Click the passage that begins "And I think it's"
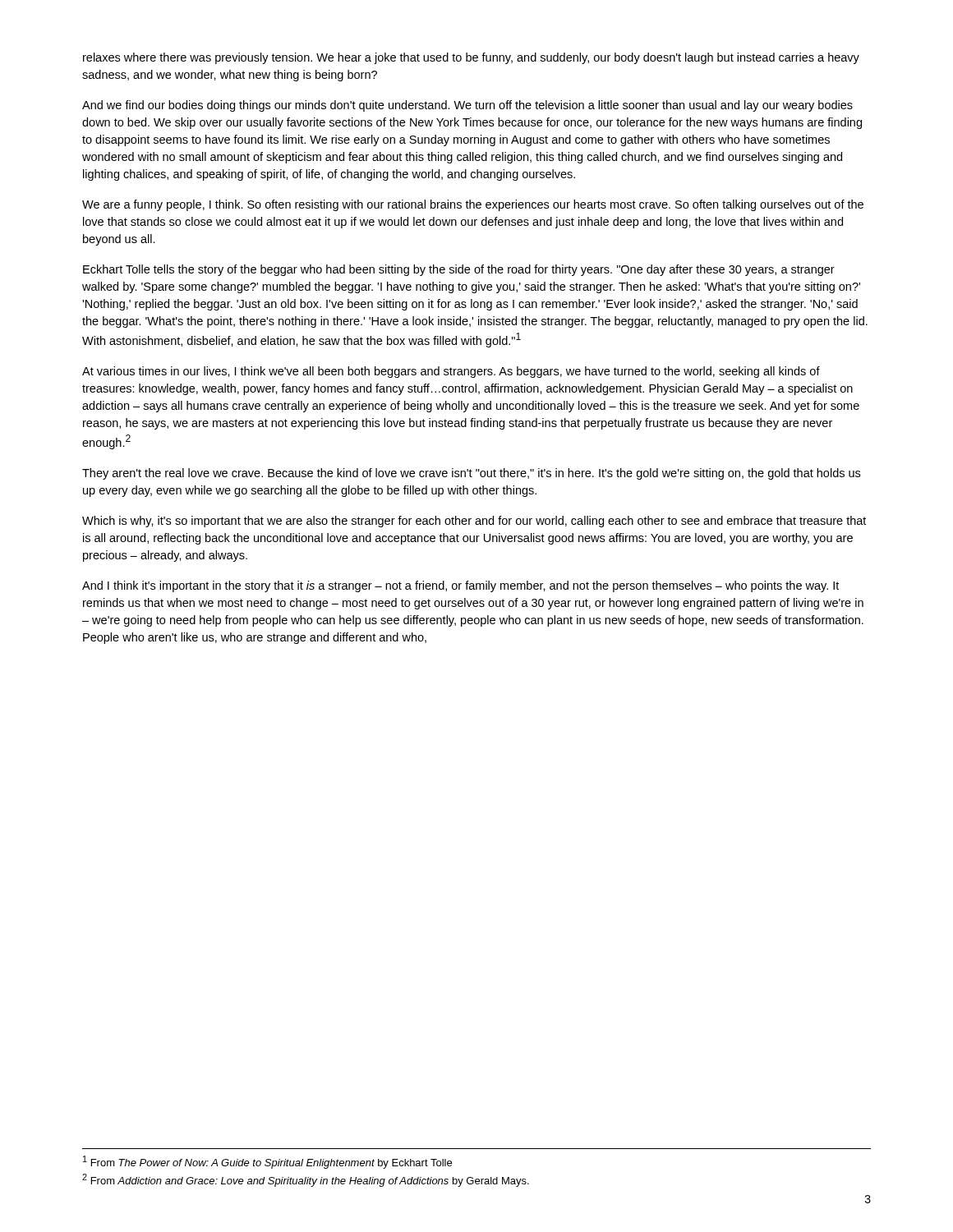Screen dimensions: 1232x953 click(473, 612)
